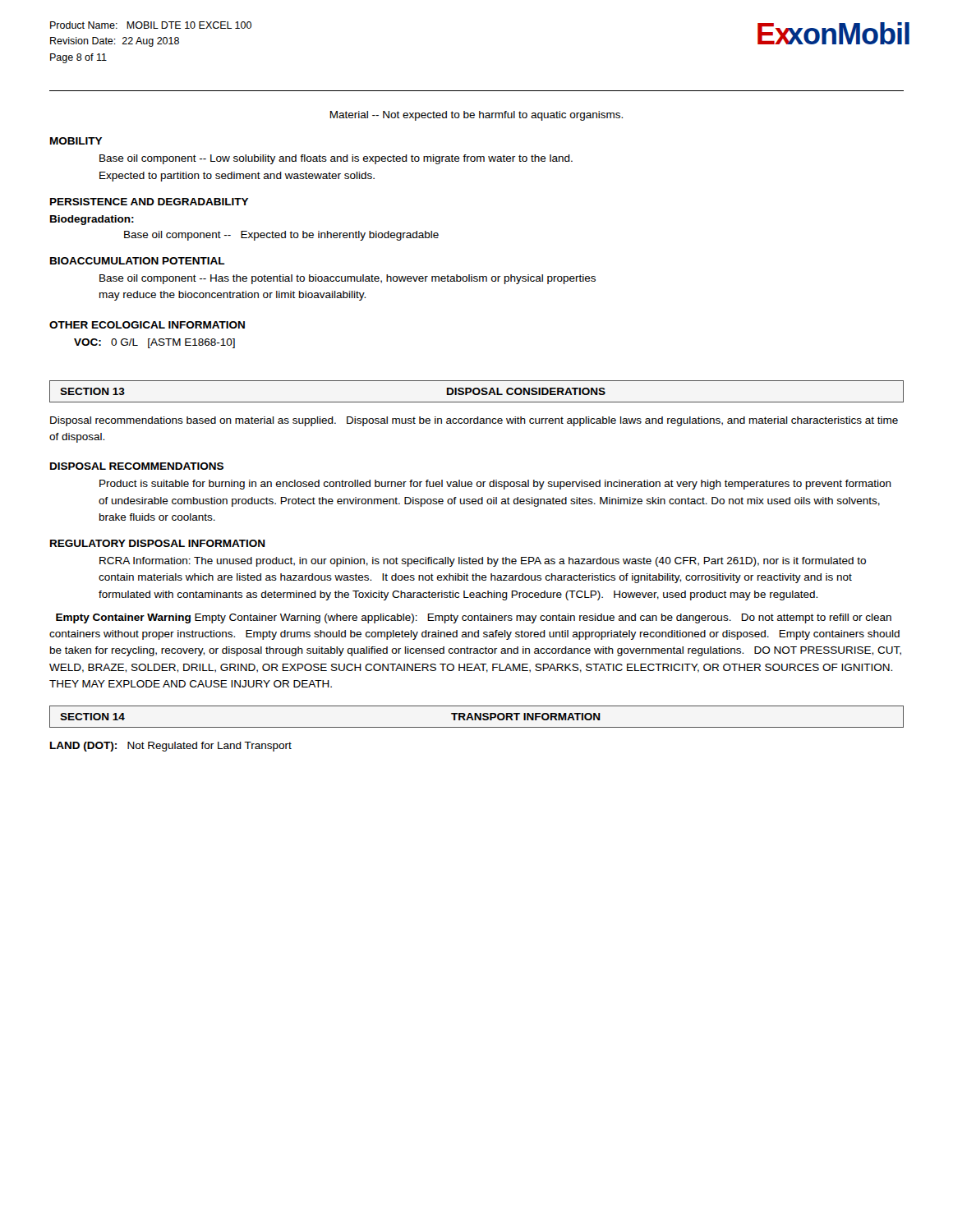Locate the text "BIOACCUMULATION POTENTIAL"

137,261
